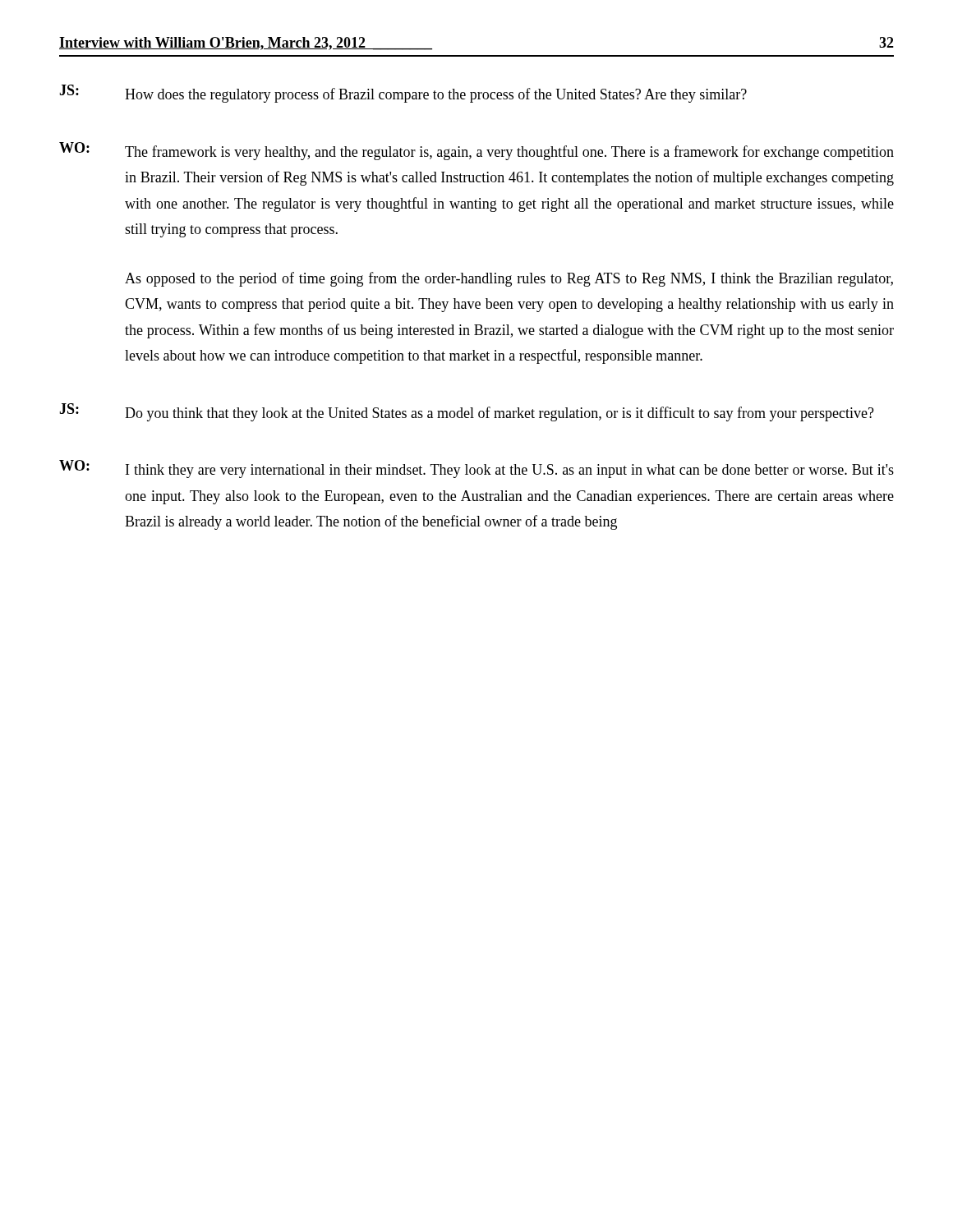Select the text block that reads "JS: How does the regulatory process of"
953x1232 pixels.
pyautogui.click(x=403, y=95)
